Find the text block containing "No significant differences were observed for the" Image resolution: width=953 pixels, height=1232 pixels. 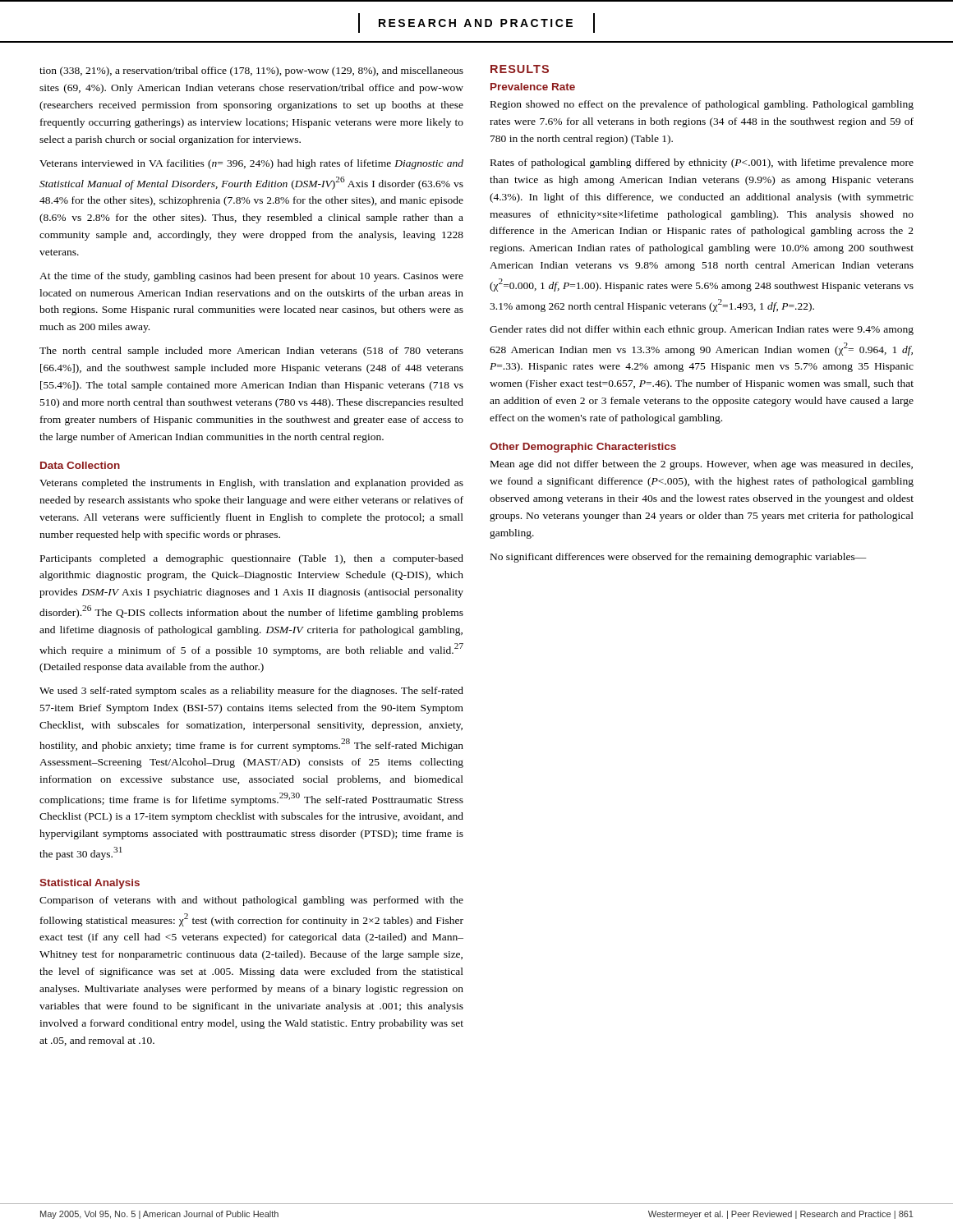702,557
